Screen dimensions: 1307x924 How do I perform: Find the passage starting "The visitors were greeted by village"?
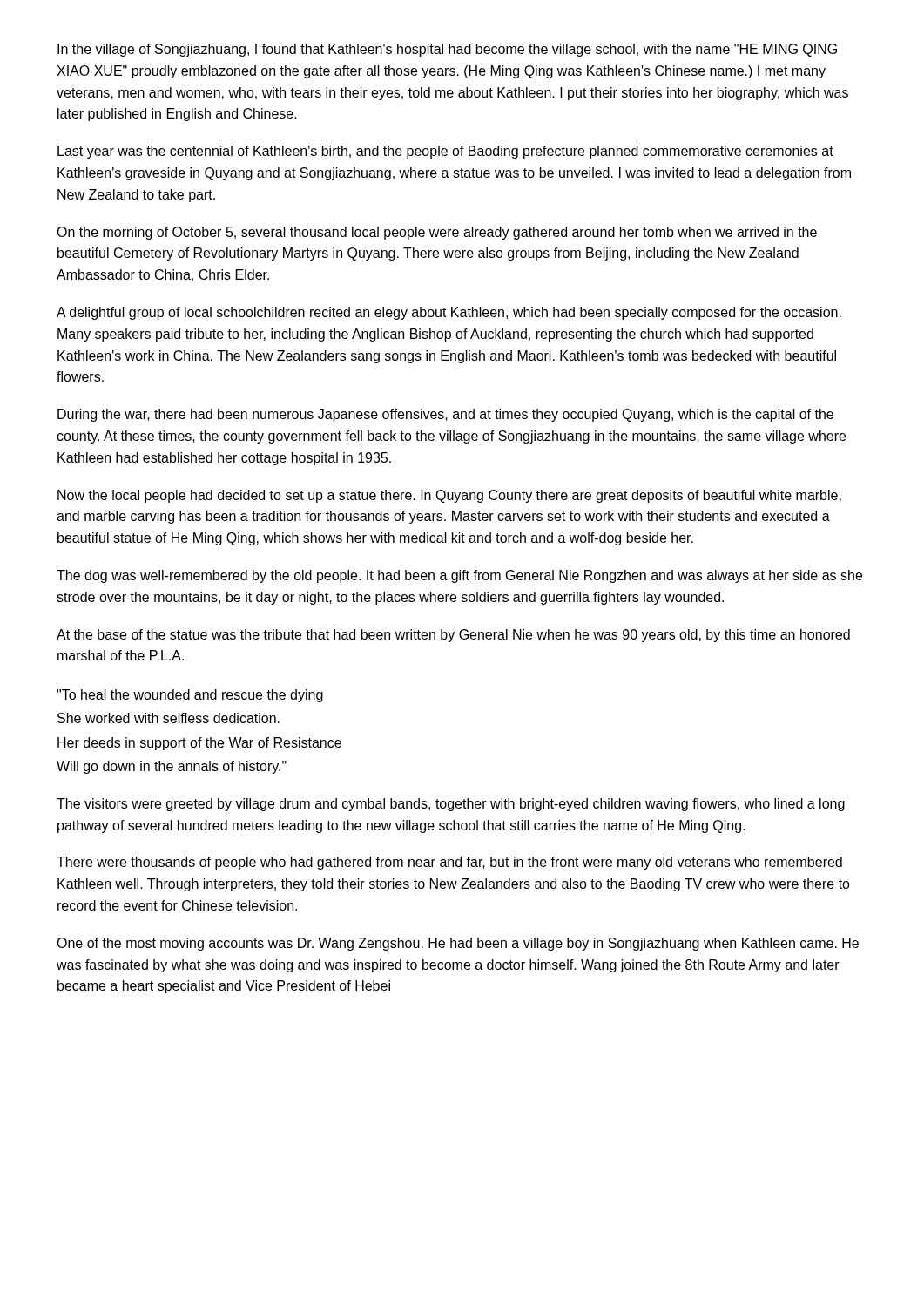point(451,814)
